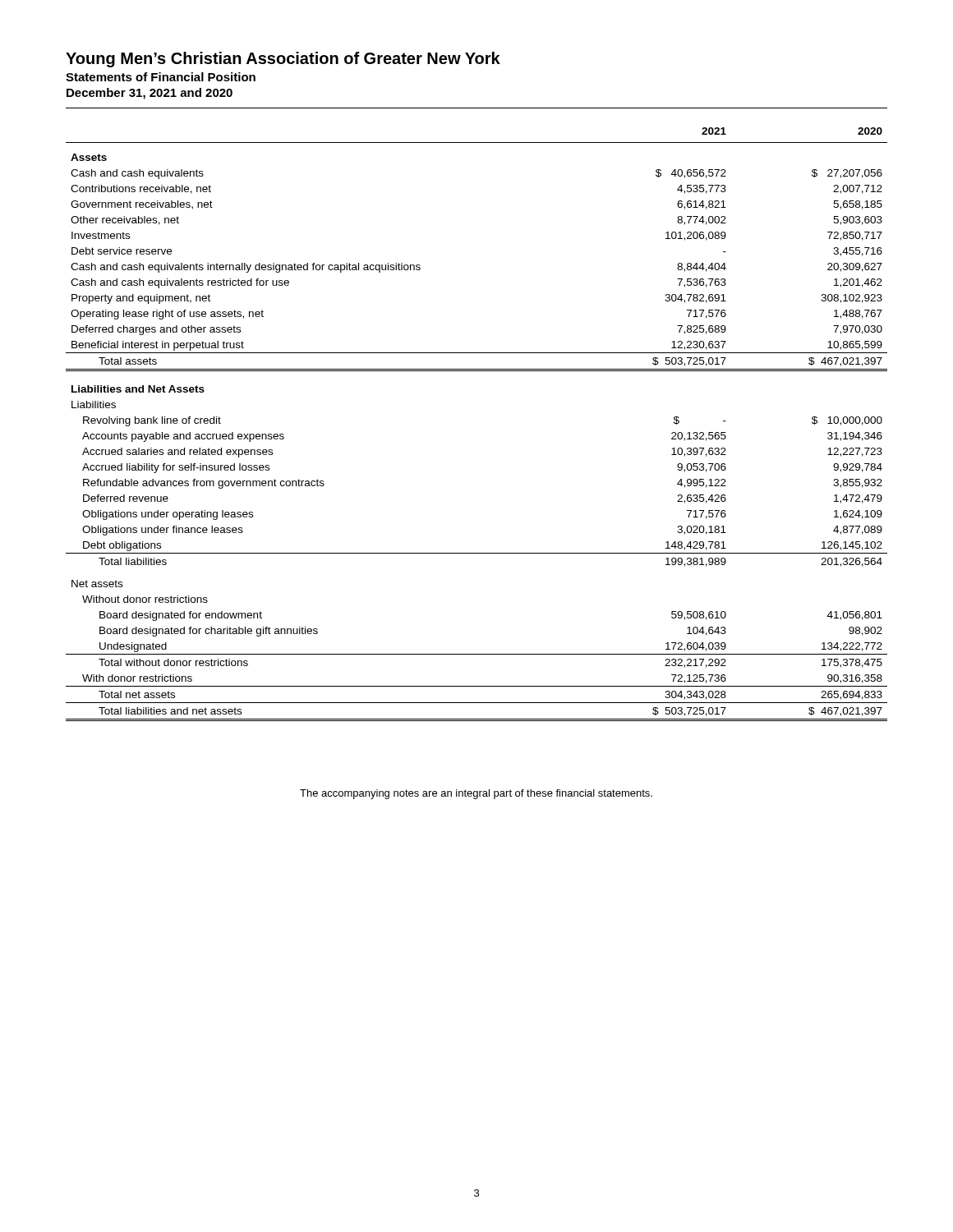The height and width of the screenshot is (1232, 953).
Task: Select the footnote with the text "The accompanying notes are an integral part of"
Action: coord(476,793)
